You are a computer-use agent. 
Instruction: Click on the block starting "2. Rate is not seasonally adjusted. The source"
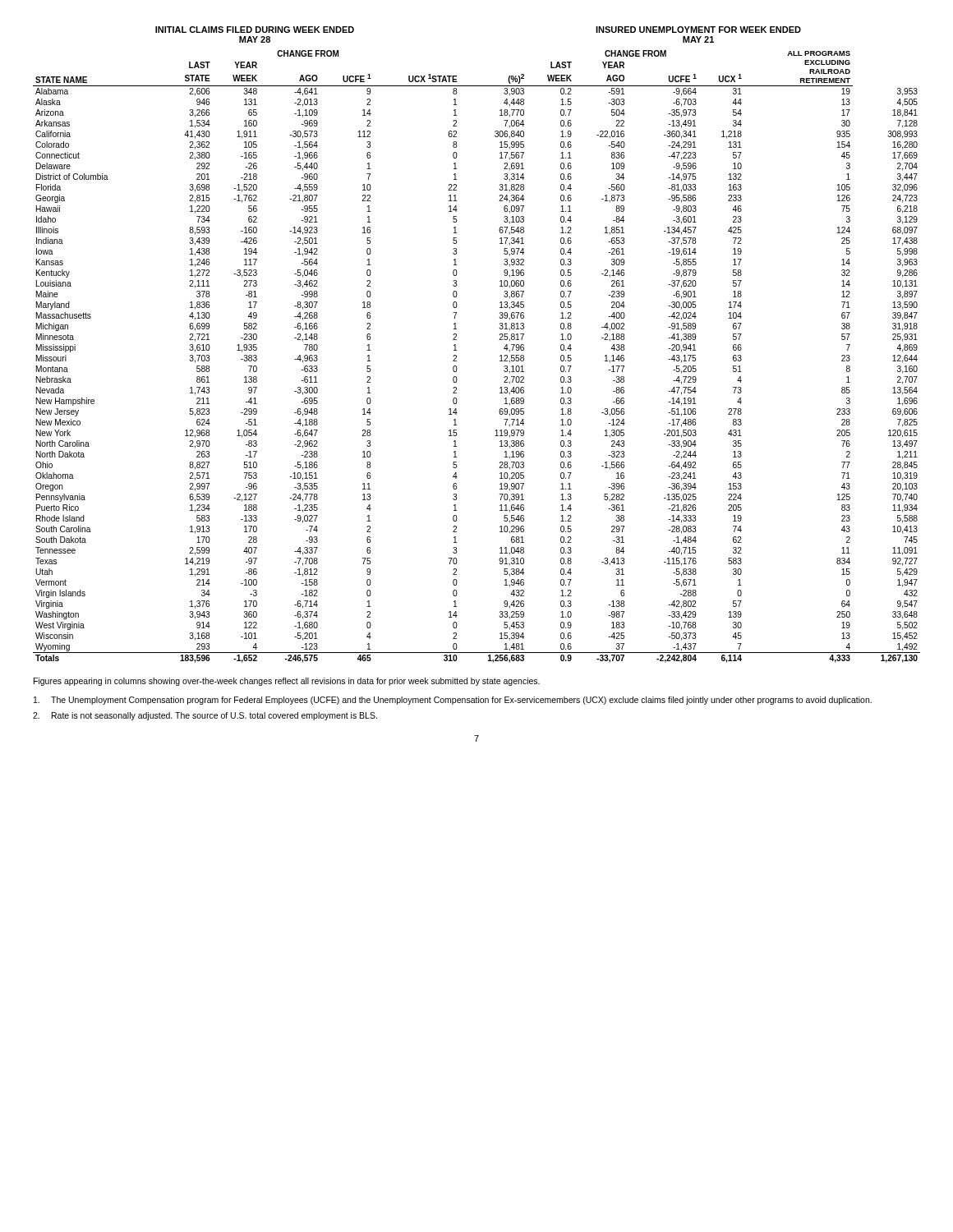(205, 716)
